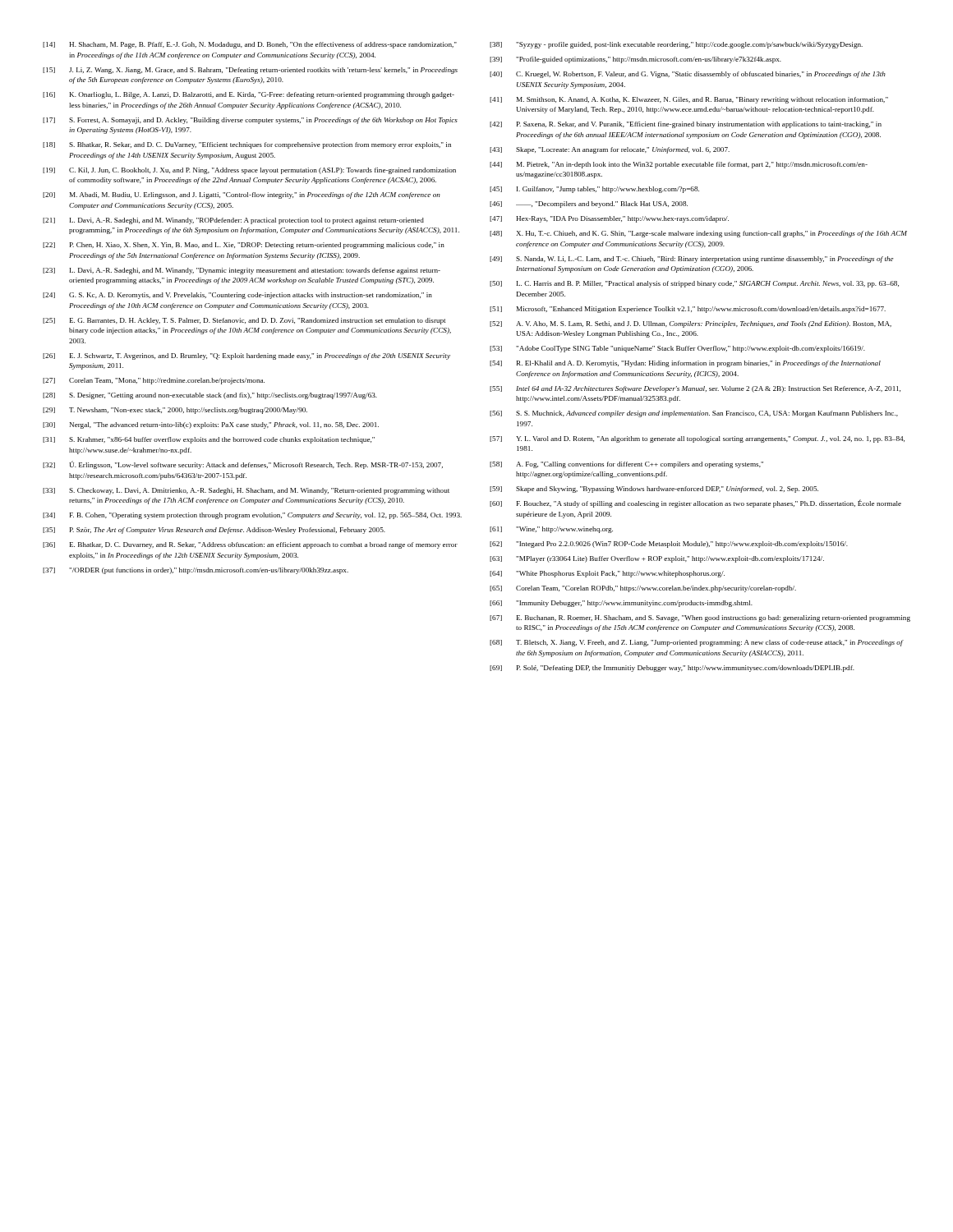
Task: Where is the passage that starts "[41] M. Smithson, K. Anand,"?
Action: click(x=700, y=104)
